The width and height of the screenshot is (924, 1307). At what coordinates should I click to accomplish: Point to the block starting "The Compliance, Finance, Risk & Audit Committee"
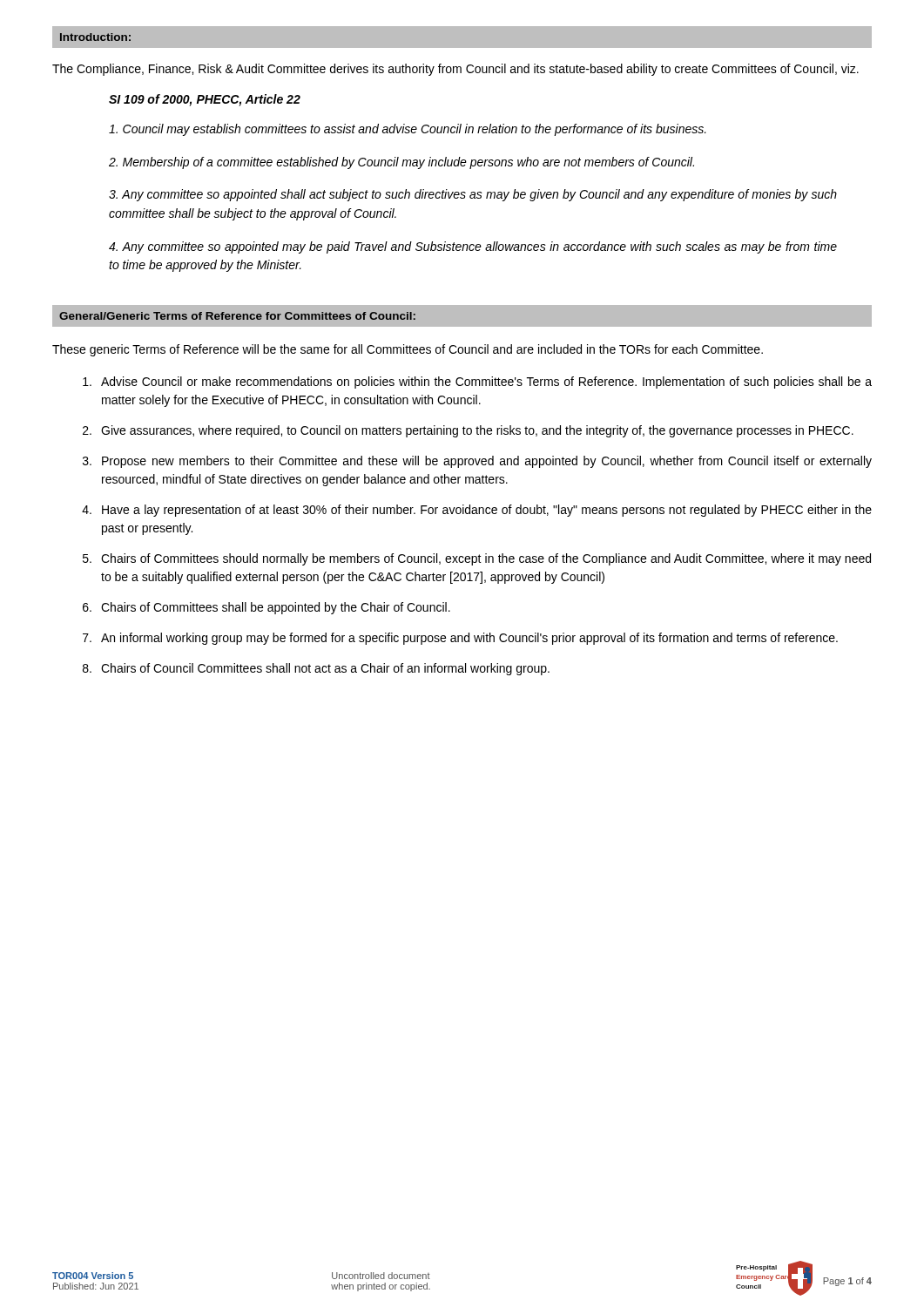[456, 69]
